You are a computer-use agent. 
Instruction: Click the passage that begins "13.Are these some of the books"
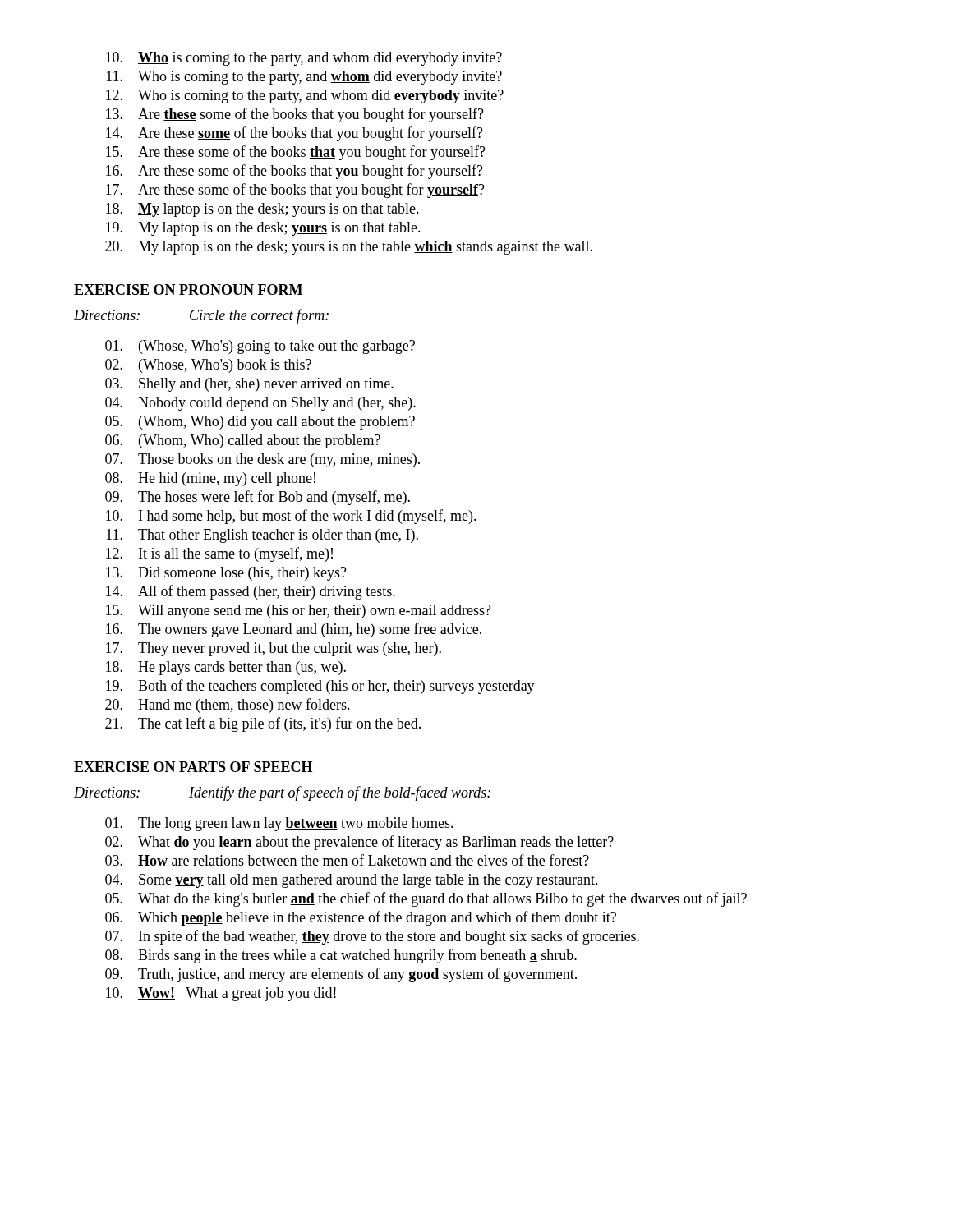(476, 115)
